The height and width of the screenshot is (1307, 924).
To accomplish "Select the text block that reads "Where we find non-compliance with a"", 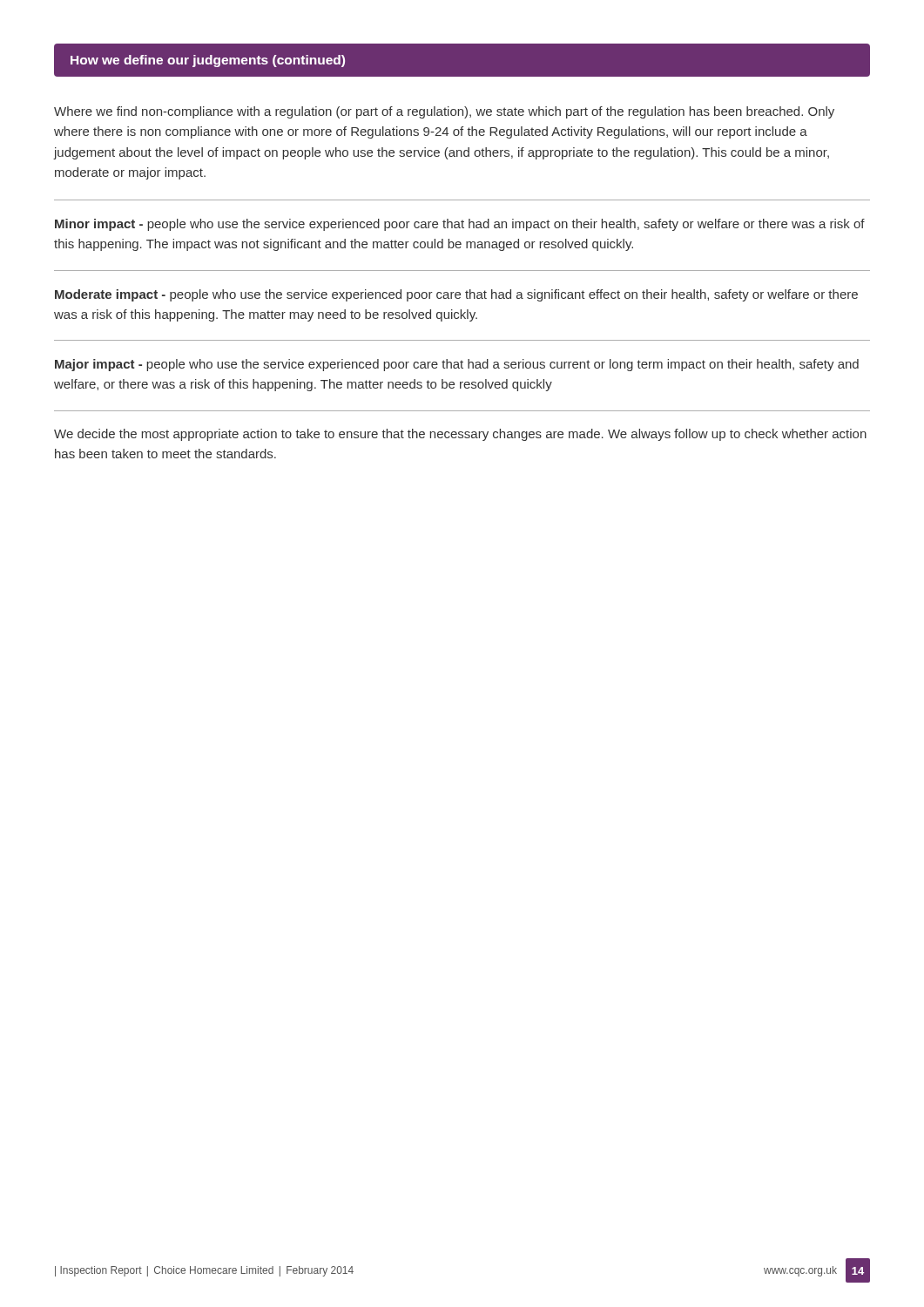I will 462,142.
